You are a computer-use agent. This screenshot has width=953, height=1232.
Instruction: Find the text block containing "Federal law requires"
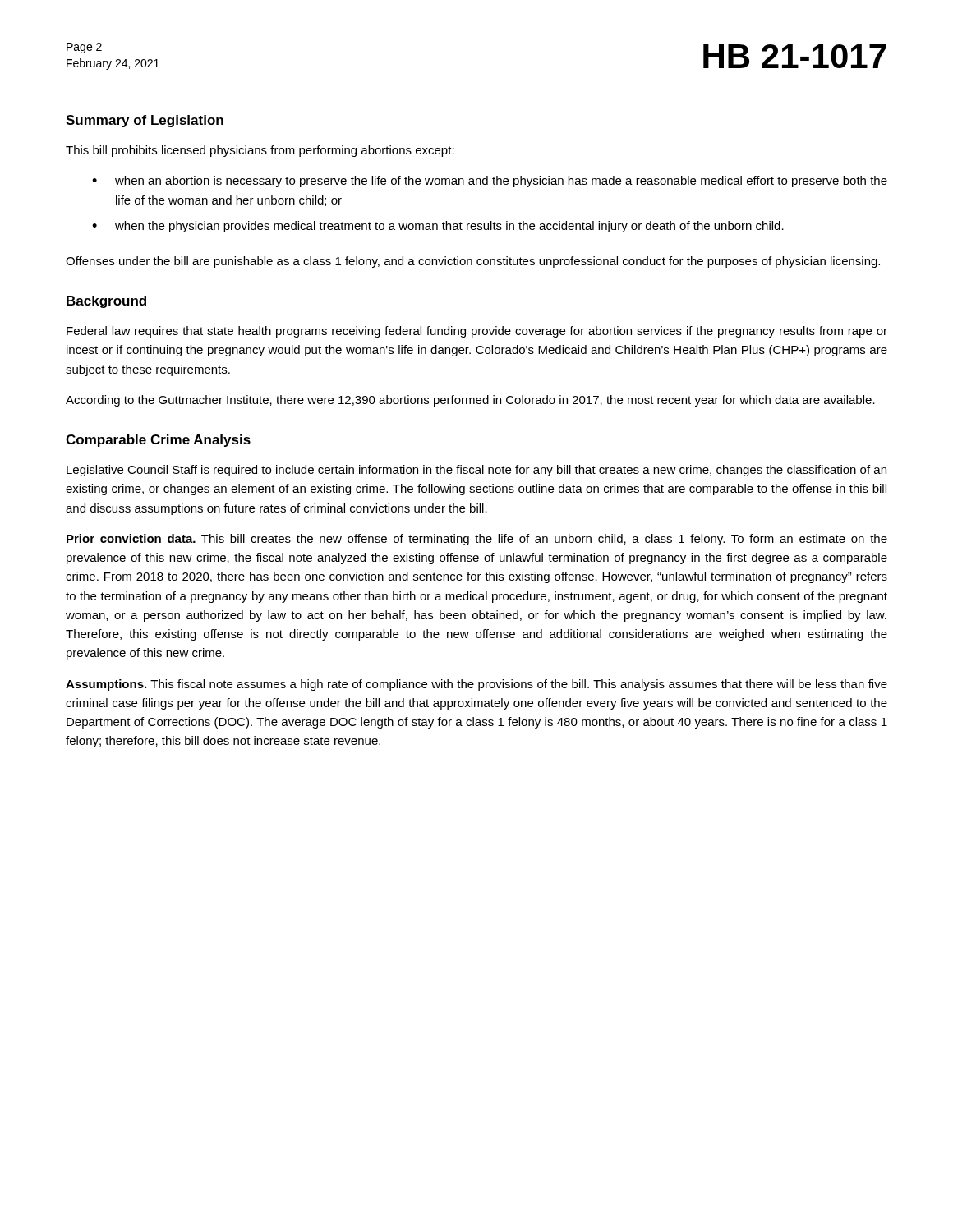[x=476, y=350]
